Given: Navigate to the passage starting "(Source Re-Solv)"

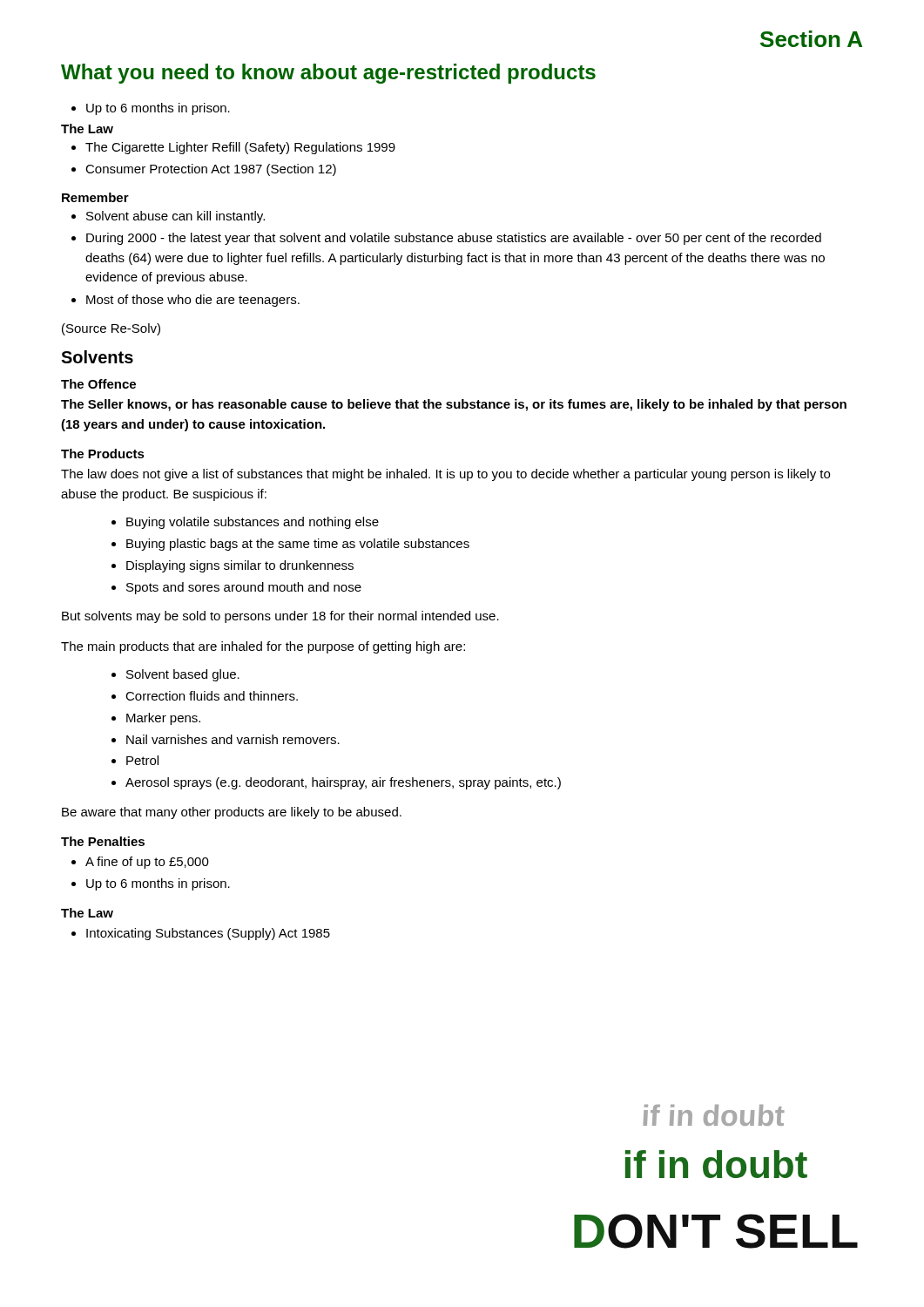Looking at the screenshot, I should 111,328.
